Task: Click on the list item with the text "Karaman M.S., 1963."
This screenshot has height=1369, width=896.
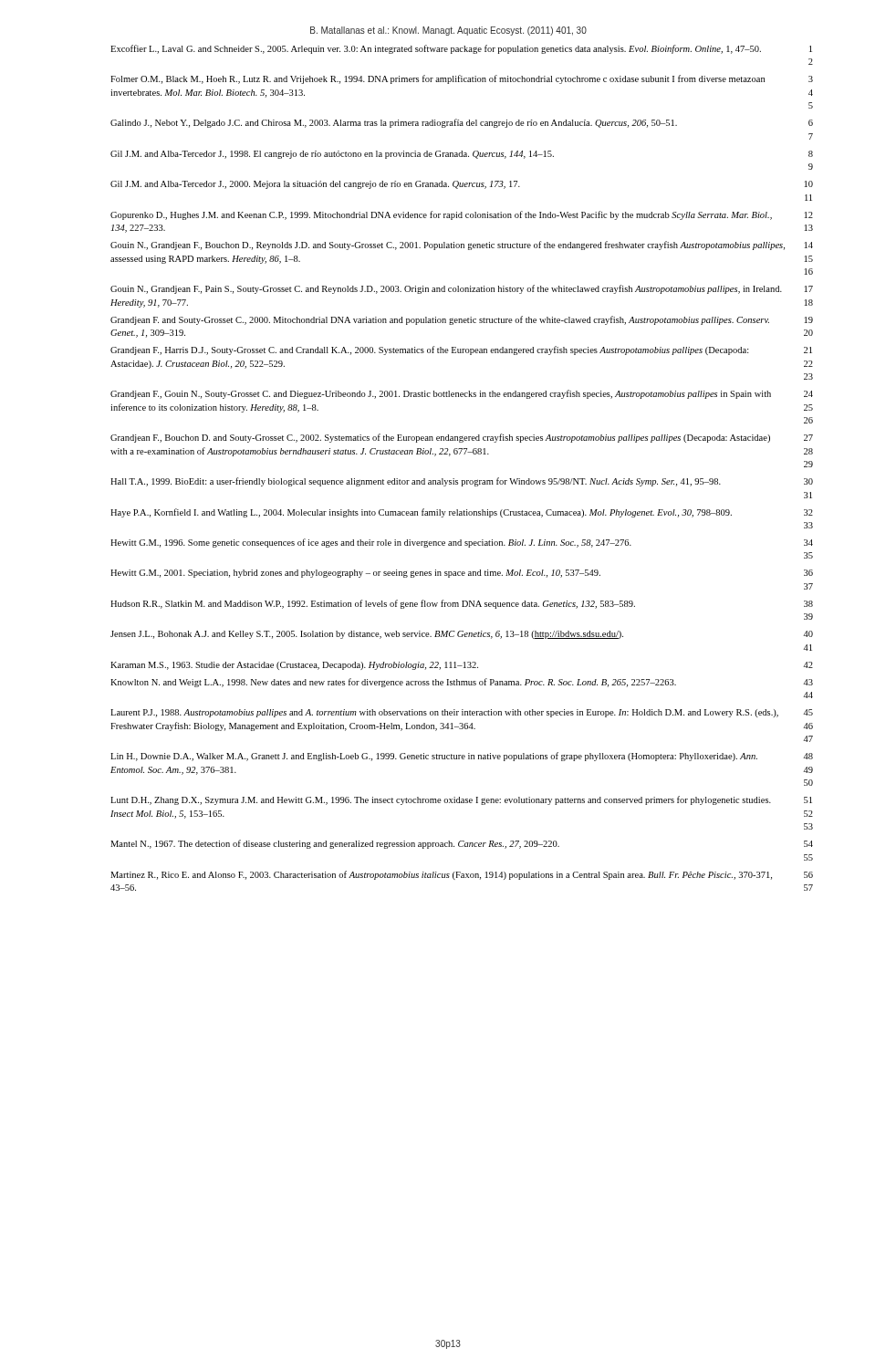Action: pos(462,665)
